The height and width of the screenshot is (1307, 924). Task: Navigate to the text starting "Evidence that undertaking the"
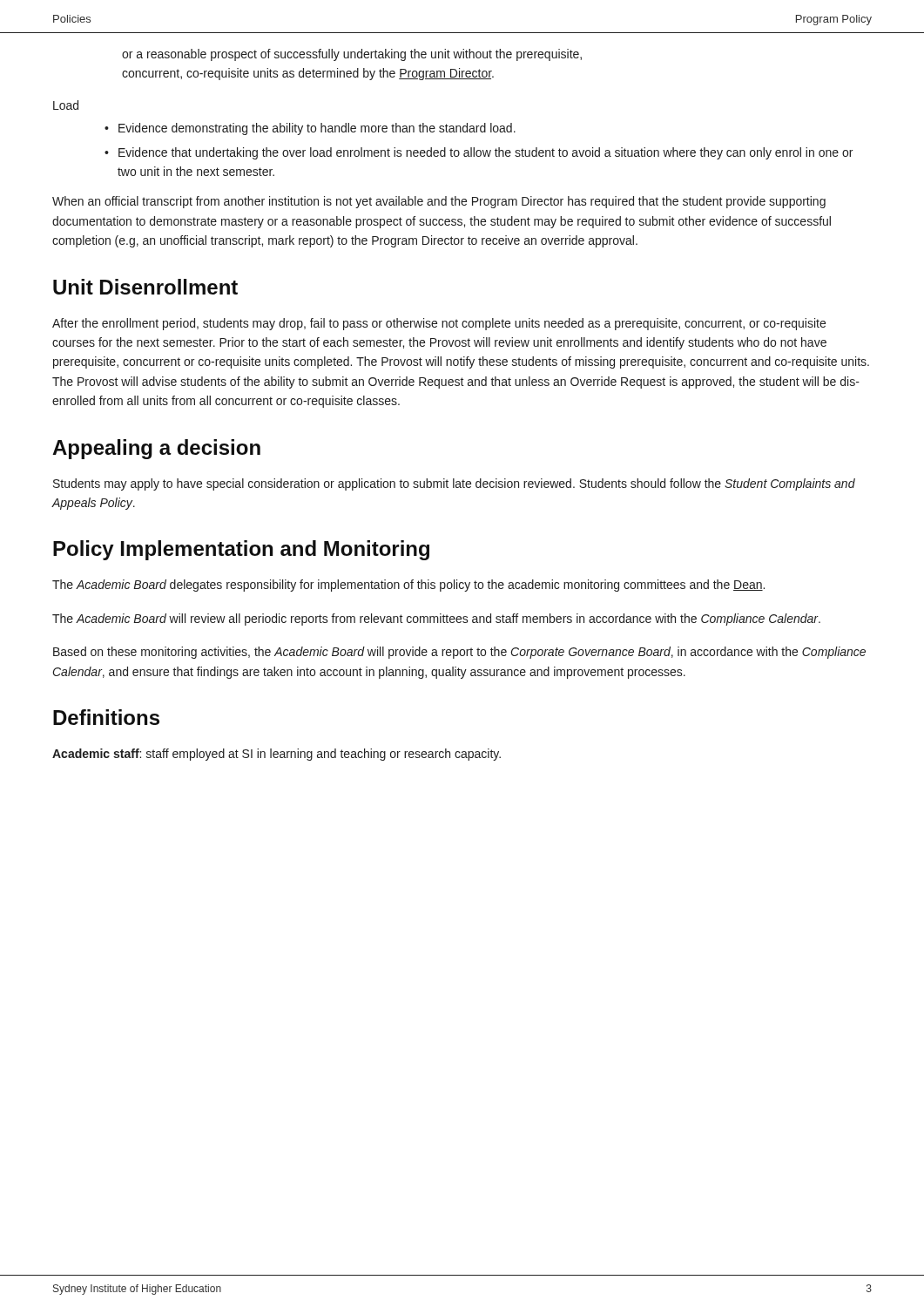pos(485,162)
